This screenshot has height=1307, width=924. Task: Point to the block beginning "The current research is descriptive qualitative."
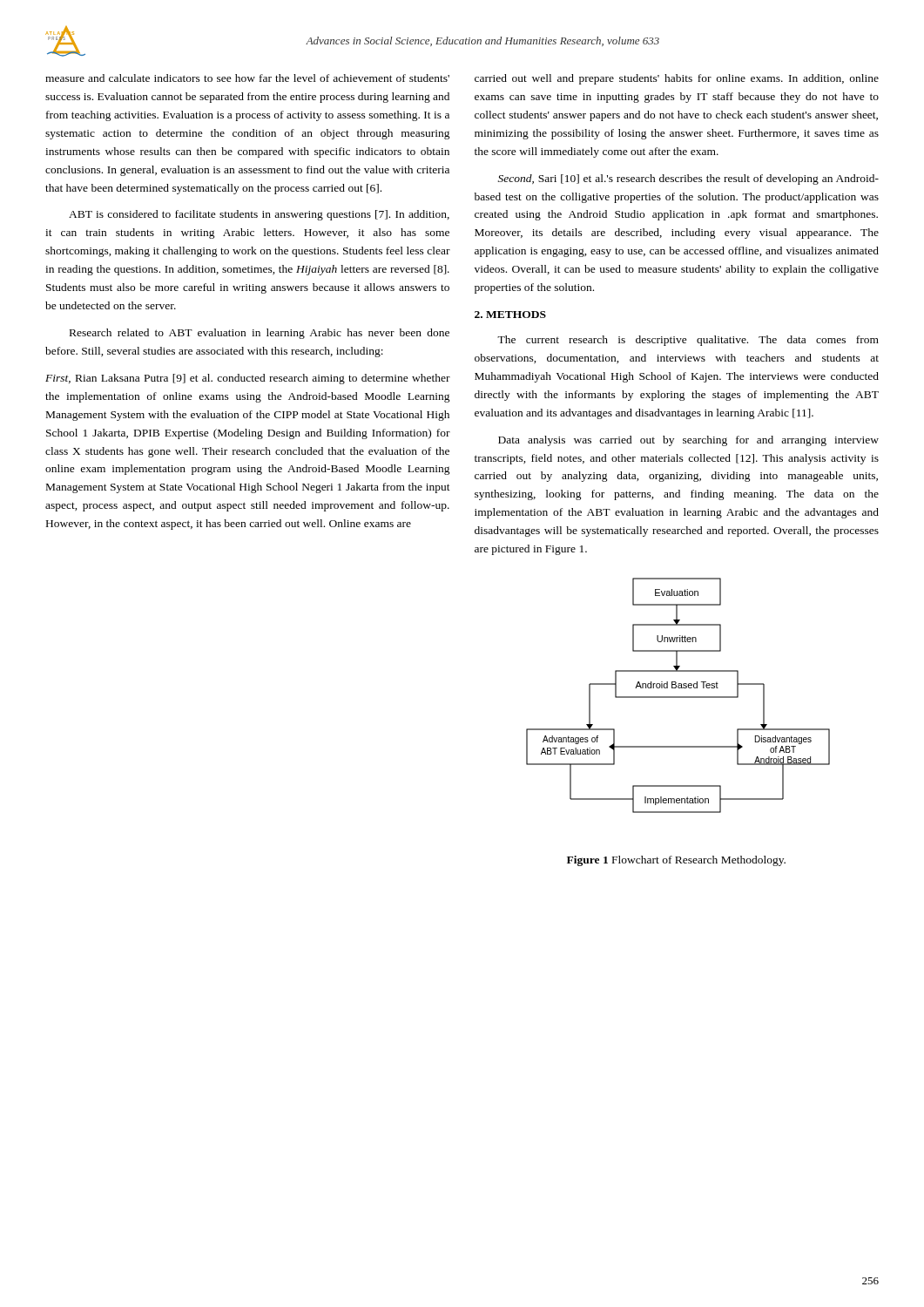[676, 377]
